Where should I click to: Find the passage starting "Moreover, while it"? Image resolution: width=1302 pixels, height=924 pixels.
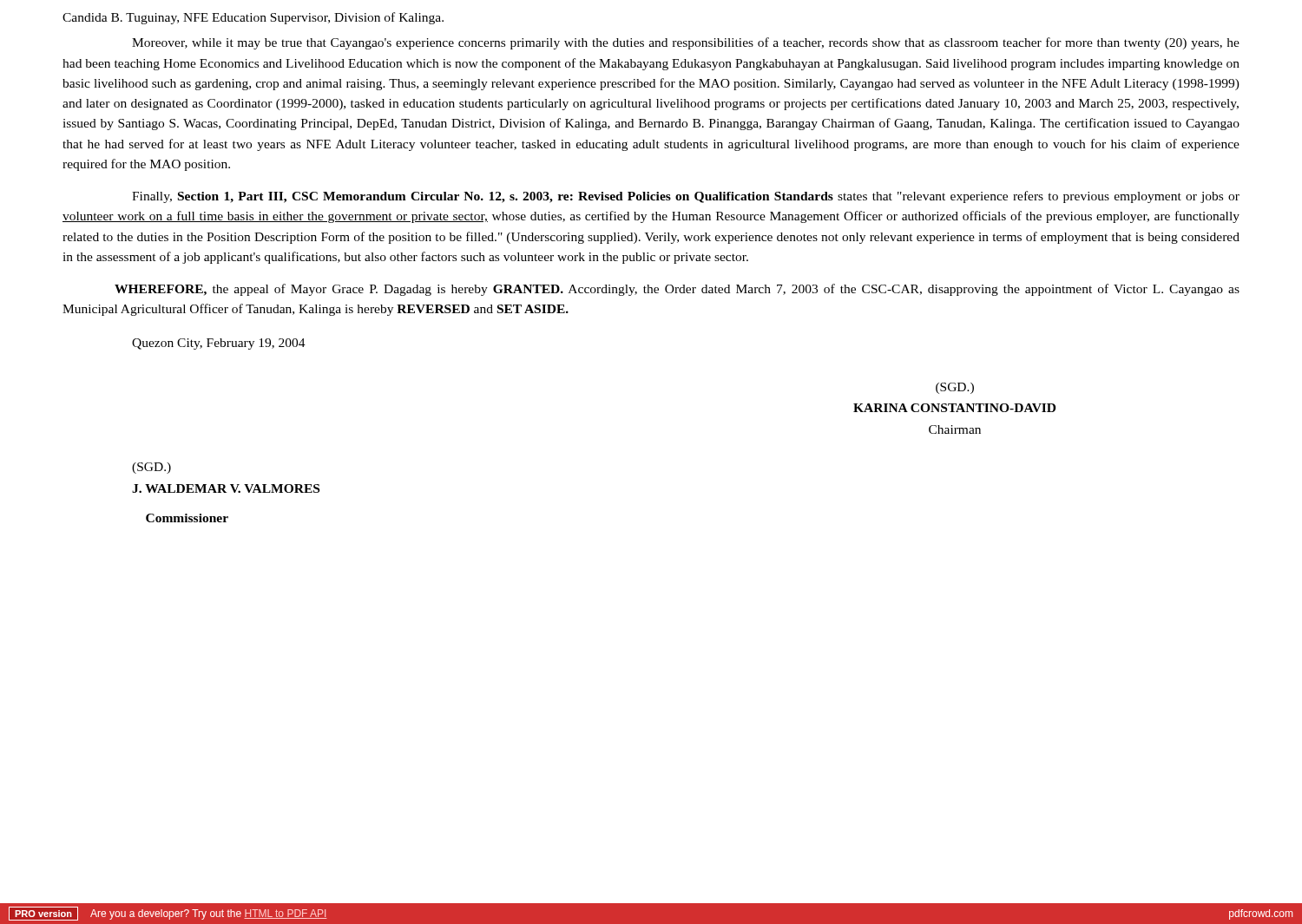[x=651, y=103]
